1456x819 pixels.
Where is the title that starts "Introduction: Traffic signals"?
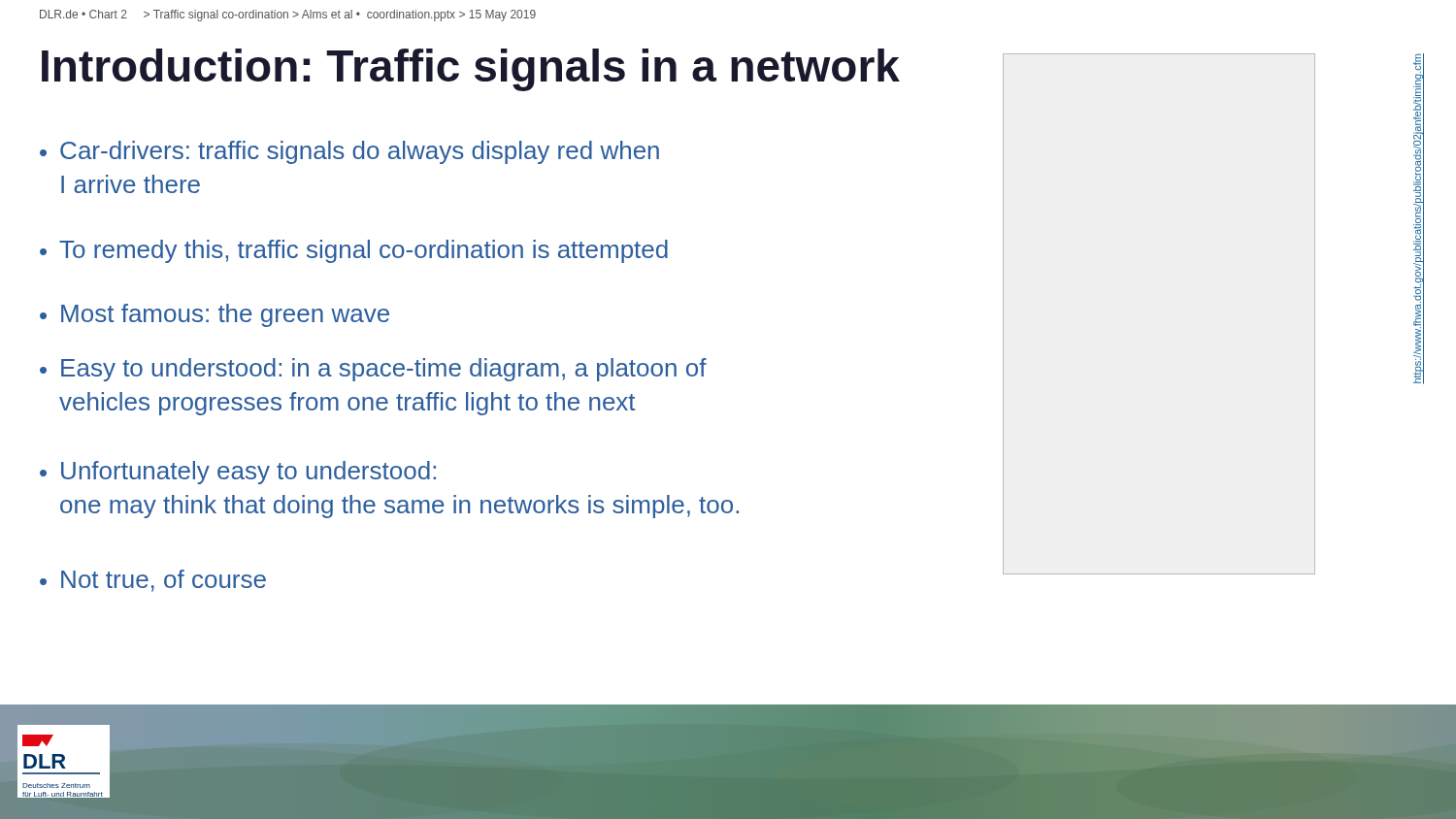coord(469,66)
